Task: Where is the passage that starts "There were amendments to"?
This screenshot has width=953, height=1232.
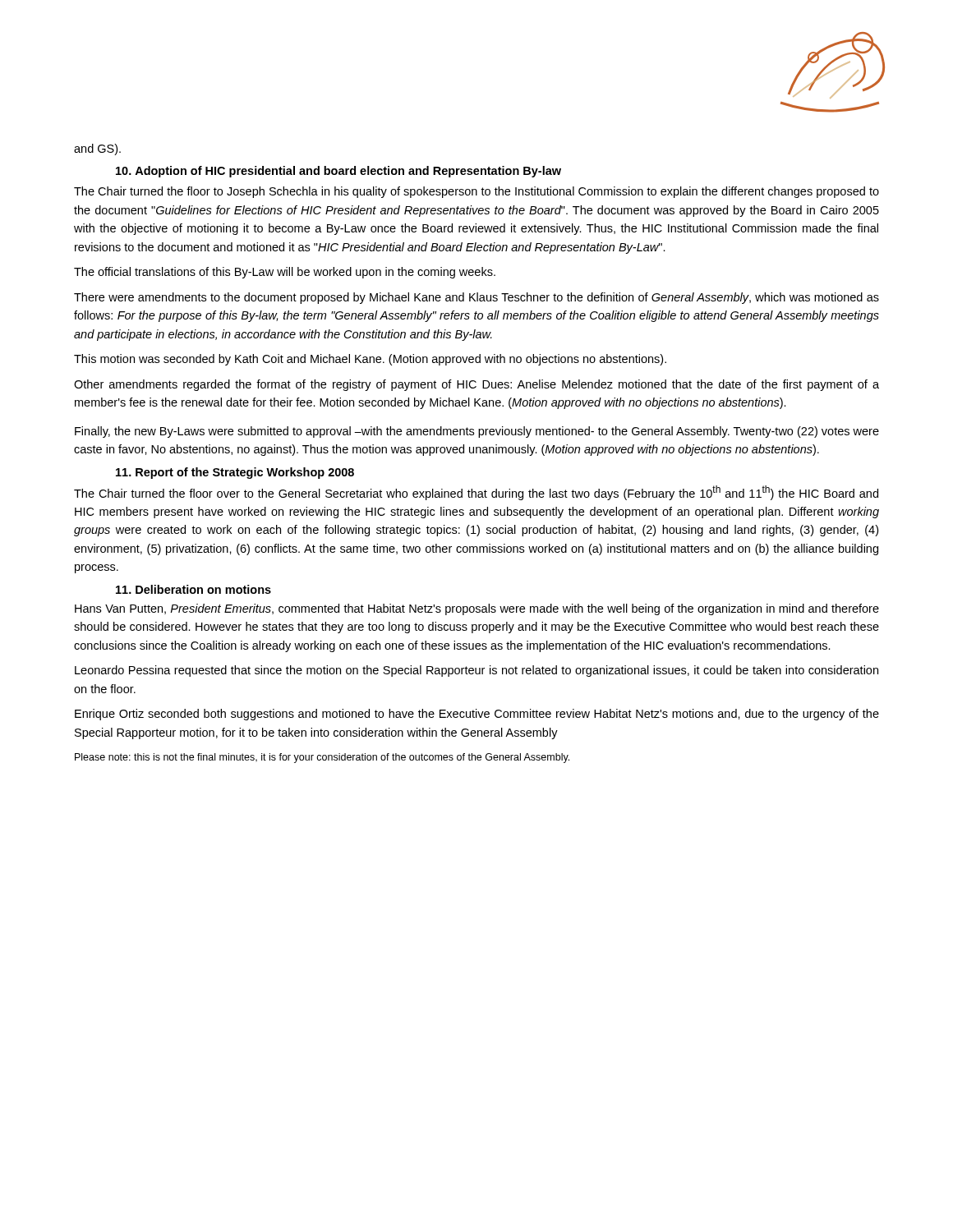Action: [476, 316]
